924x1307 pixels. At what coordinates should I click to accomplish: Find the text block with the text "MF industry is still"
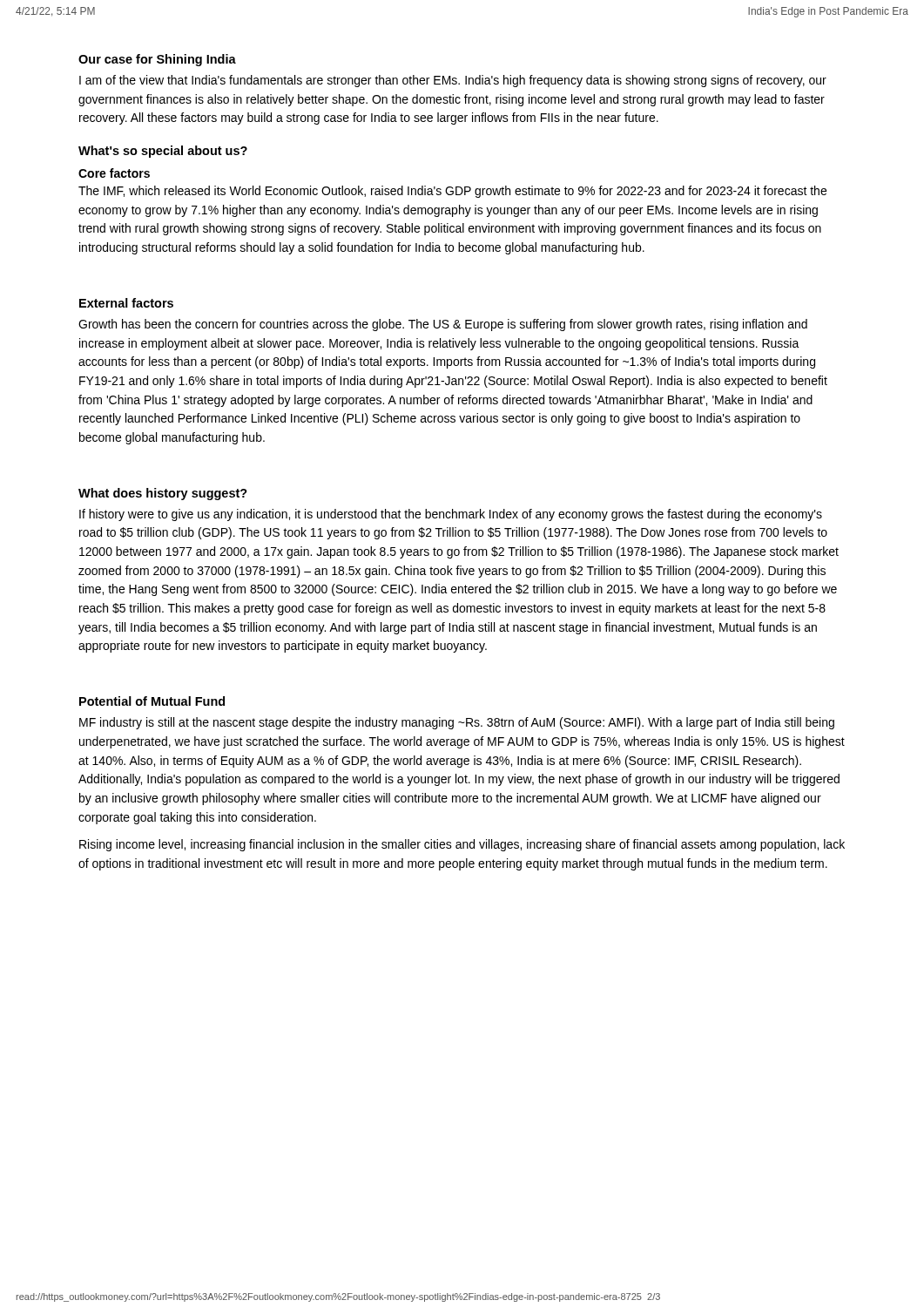[462, 770]
